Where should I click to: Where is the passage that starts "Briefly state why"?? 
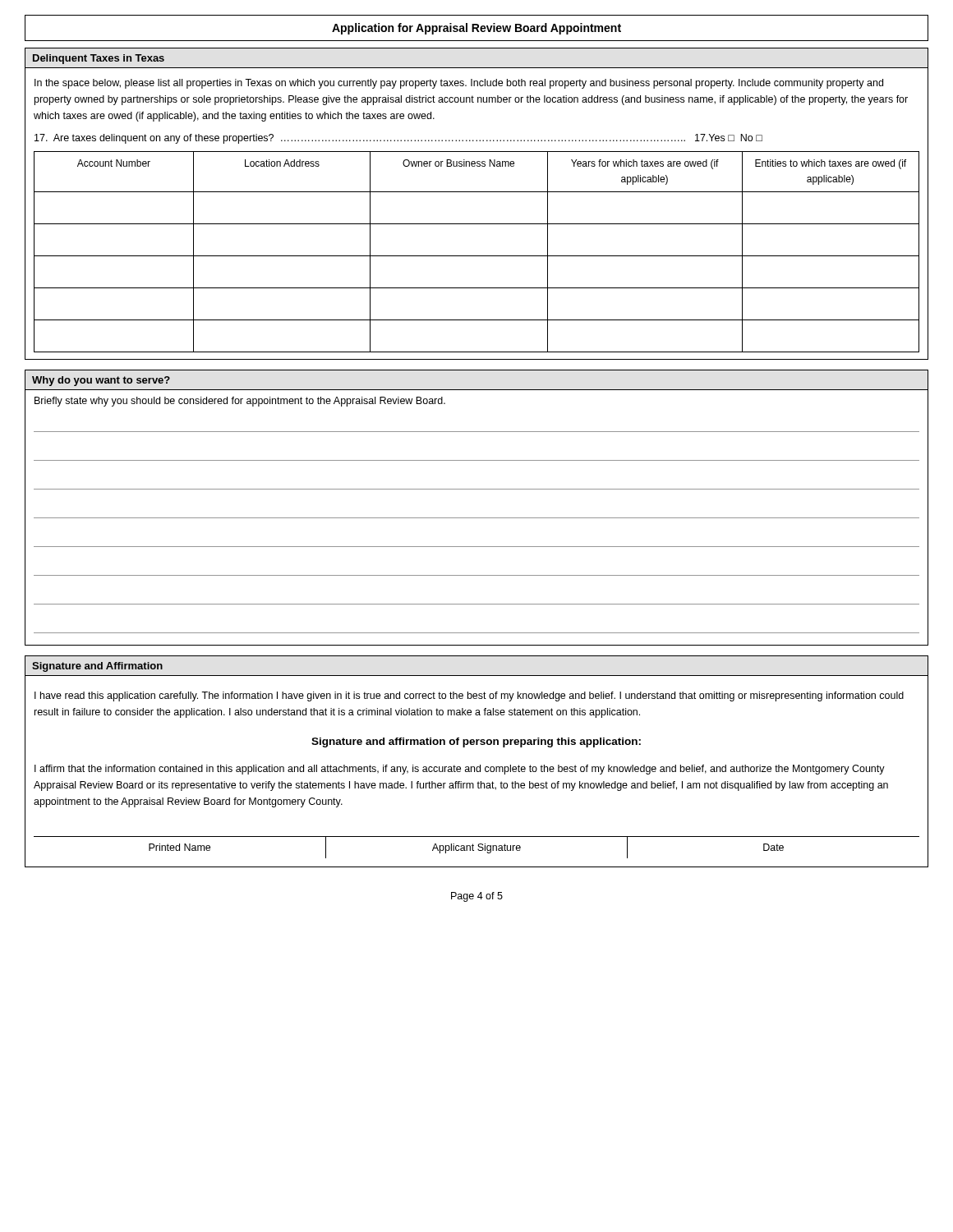tap(240, 400)
